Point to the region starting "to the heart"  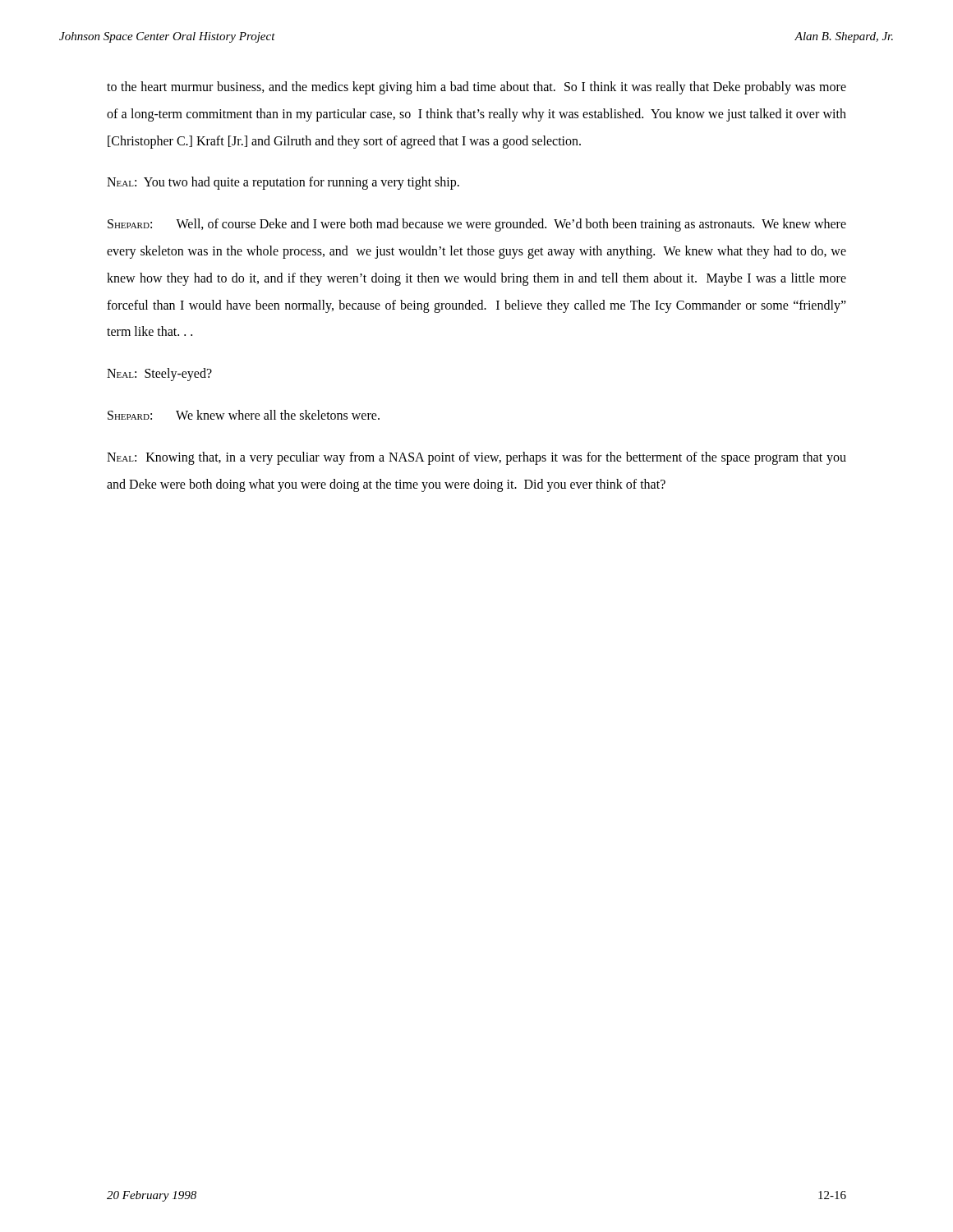point(476,114)
